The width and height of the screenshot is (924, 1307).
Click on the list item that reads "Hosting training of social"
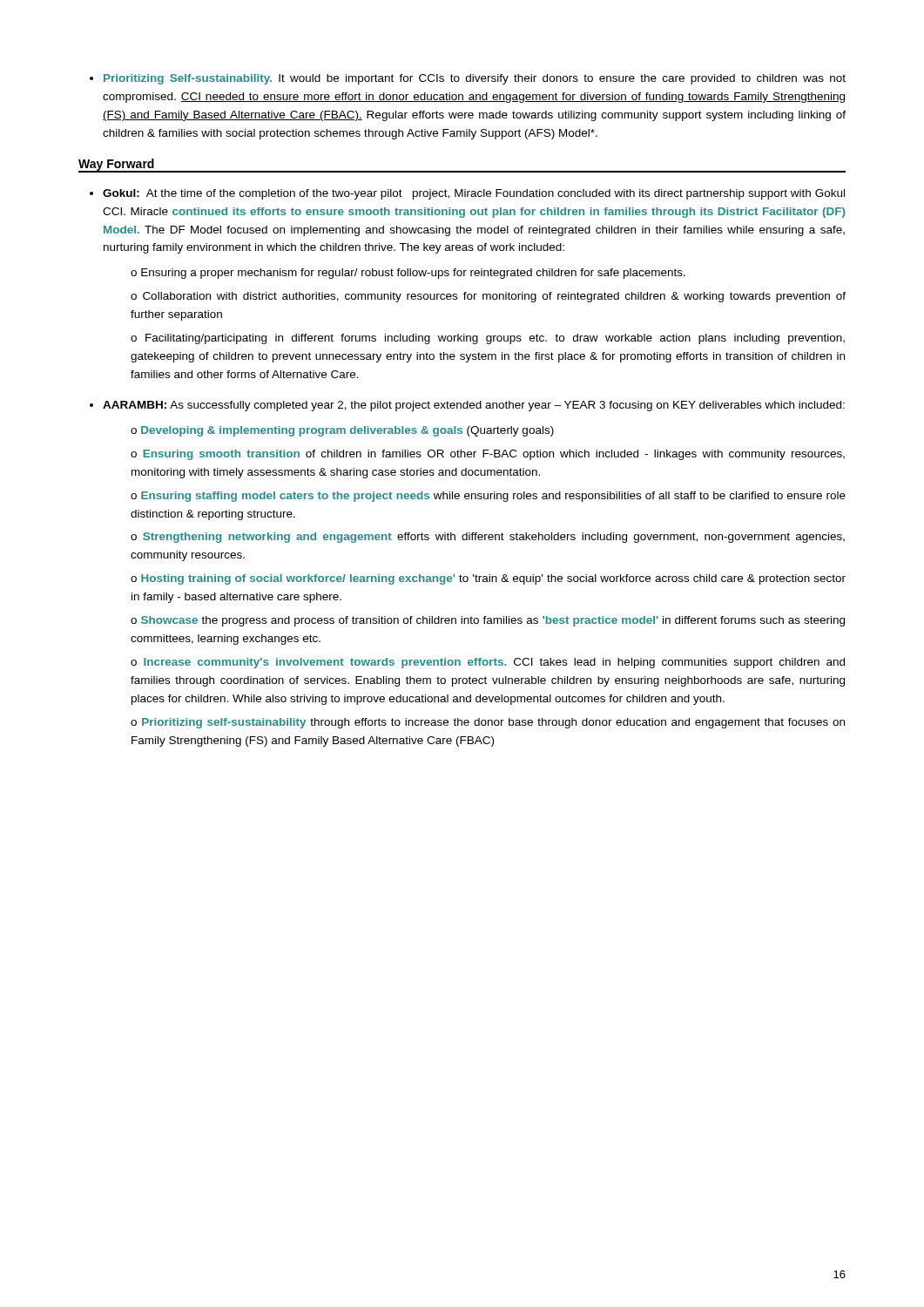[488, 587]
